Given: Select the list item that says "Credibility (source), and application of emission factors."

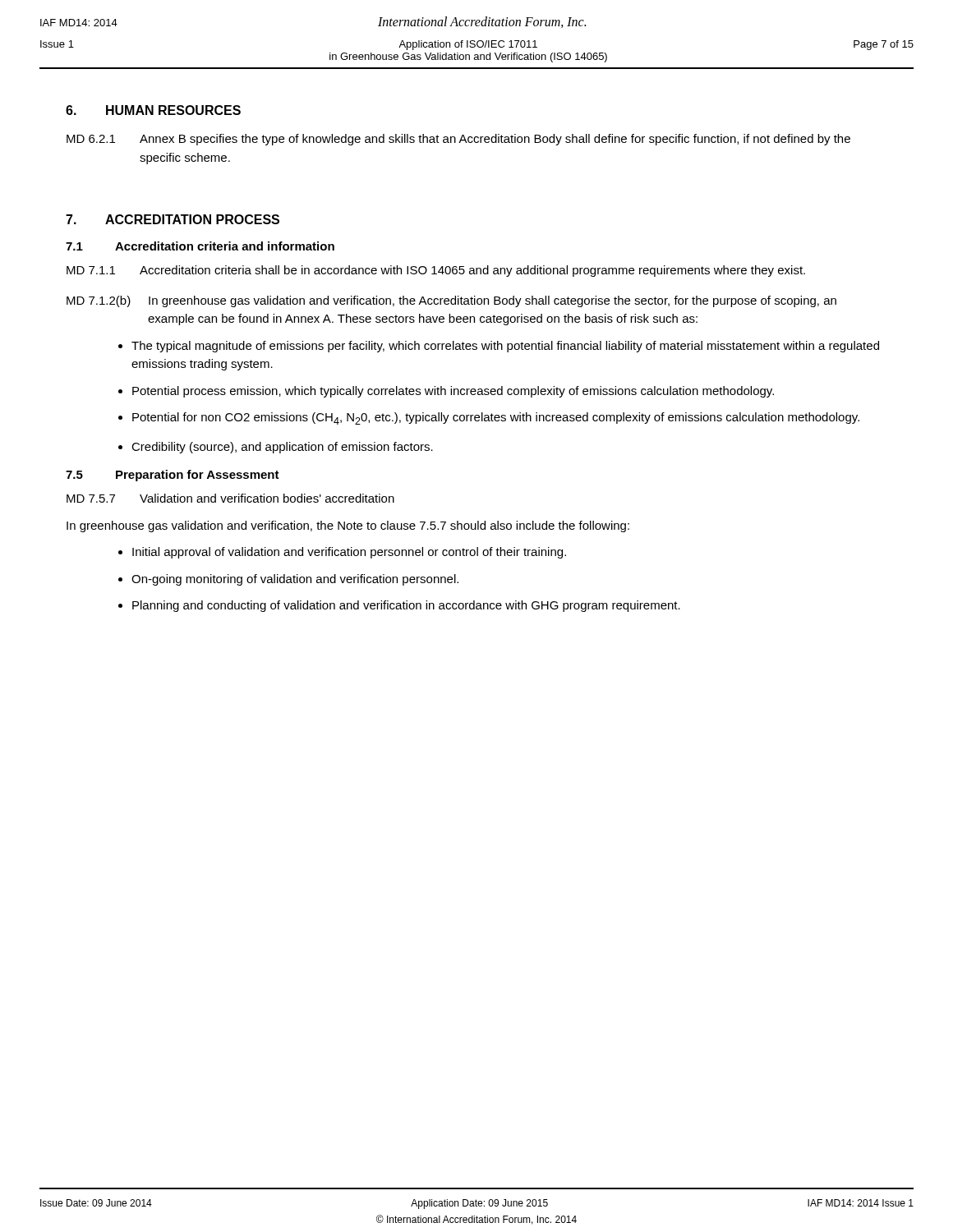Looking at the screenshot, I should tap(282, 446).
